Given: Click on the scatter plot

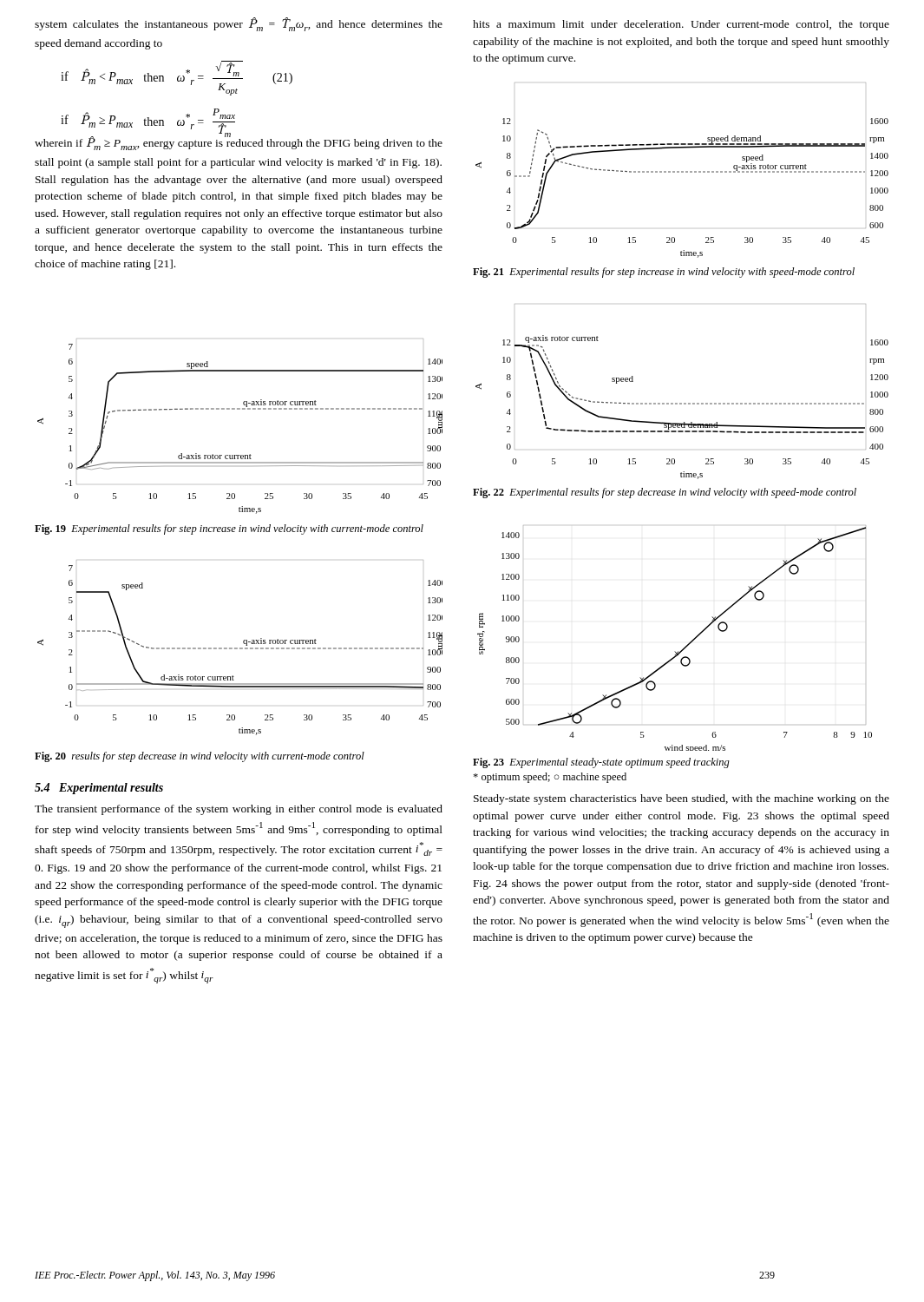Looking at the screenshot, I should click(x=681, y=636).
